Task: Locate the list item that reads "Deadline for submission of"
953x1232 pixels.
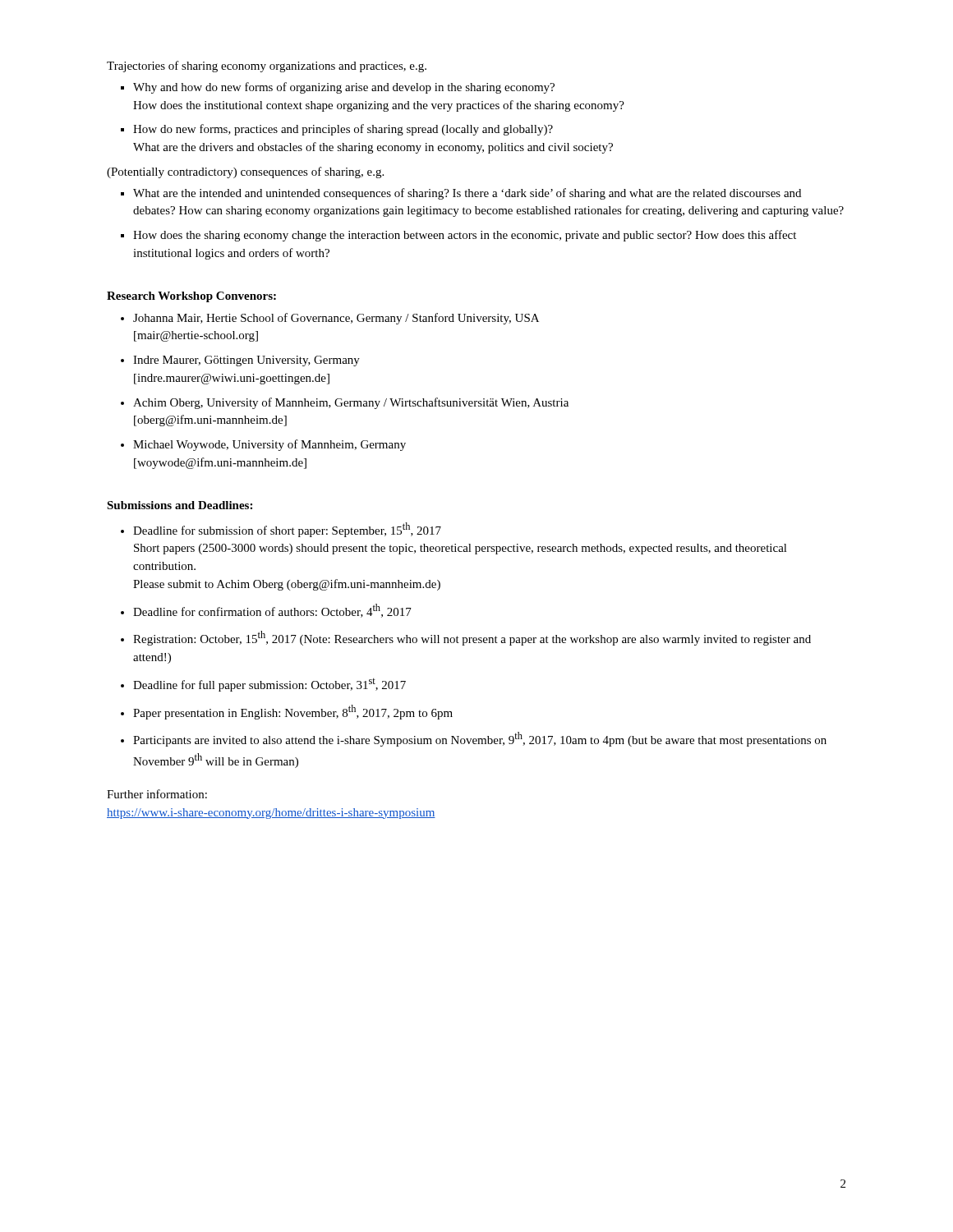Action: (x=460, y=555)
